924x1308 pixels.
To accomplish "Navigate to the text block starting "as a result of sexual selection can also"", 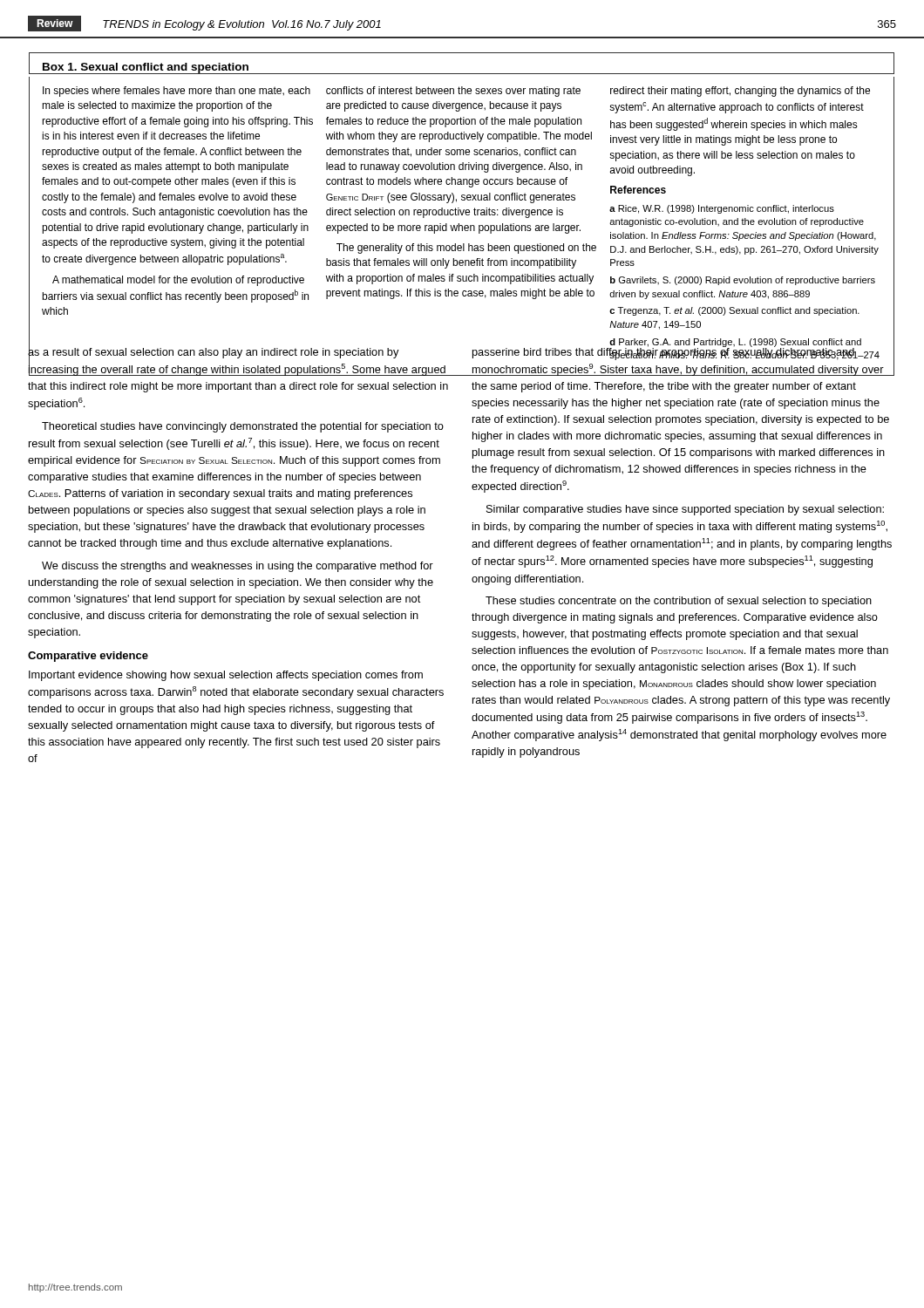I will (x=240, y=493).
